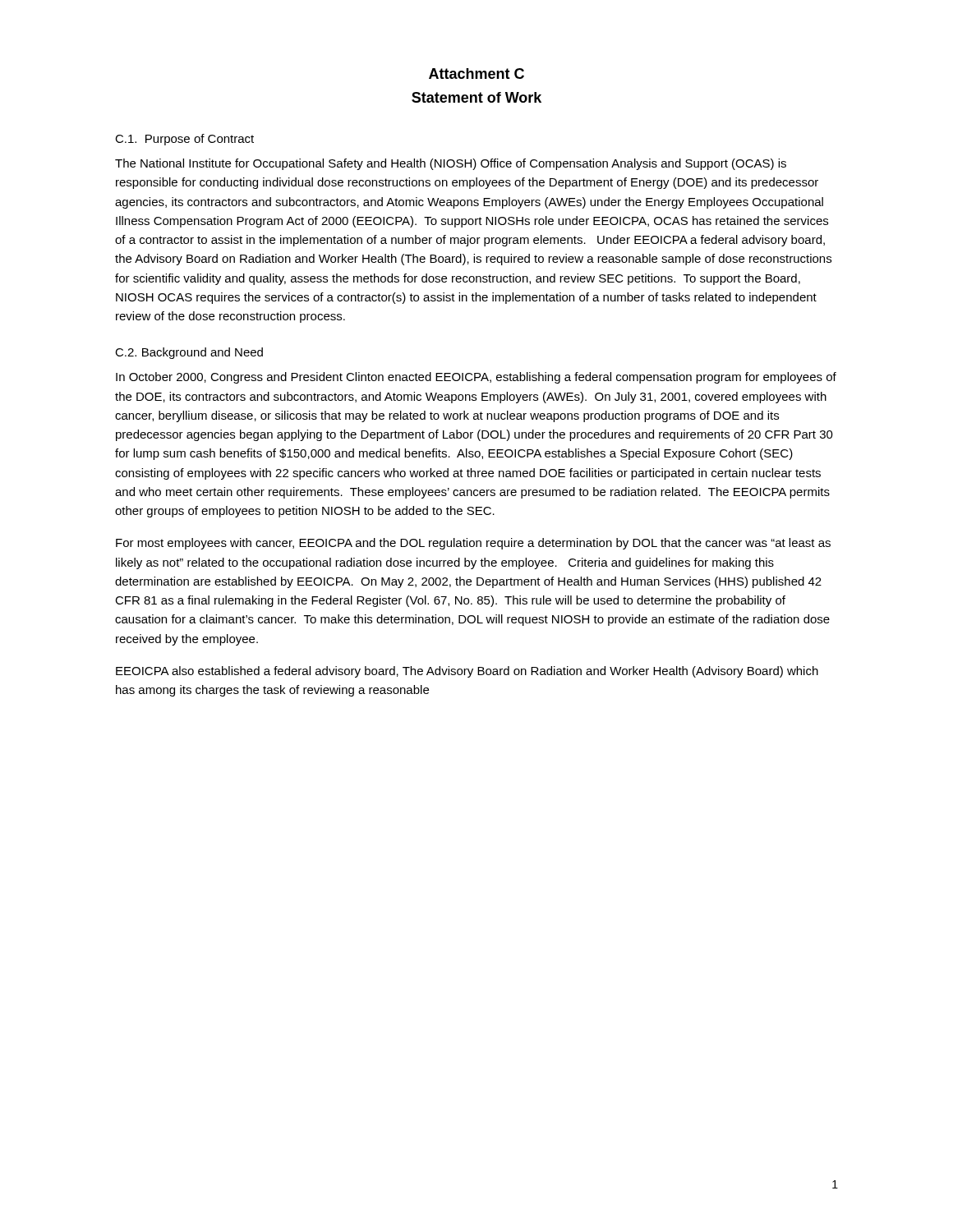Screen dimensions: 1232x953
Task: Find "C.1. Purpose of Contract" on this page
Action: pyautogui.click(x=185, y=138)
